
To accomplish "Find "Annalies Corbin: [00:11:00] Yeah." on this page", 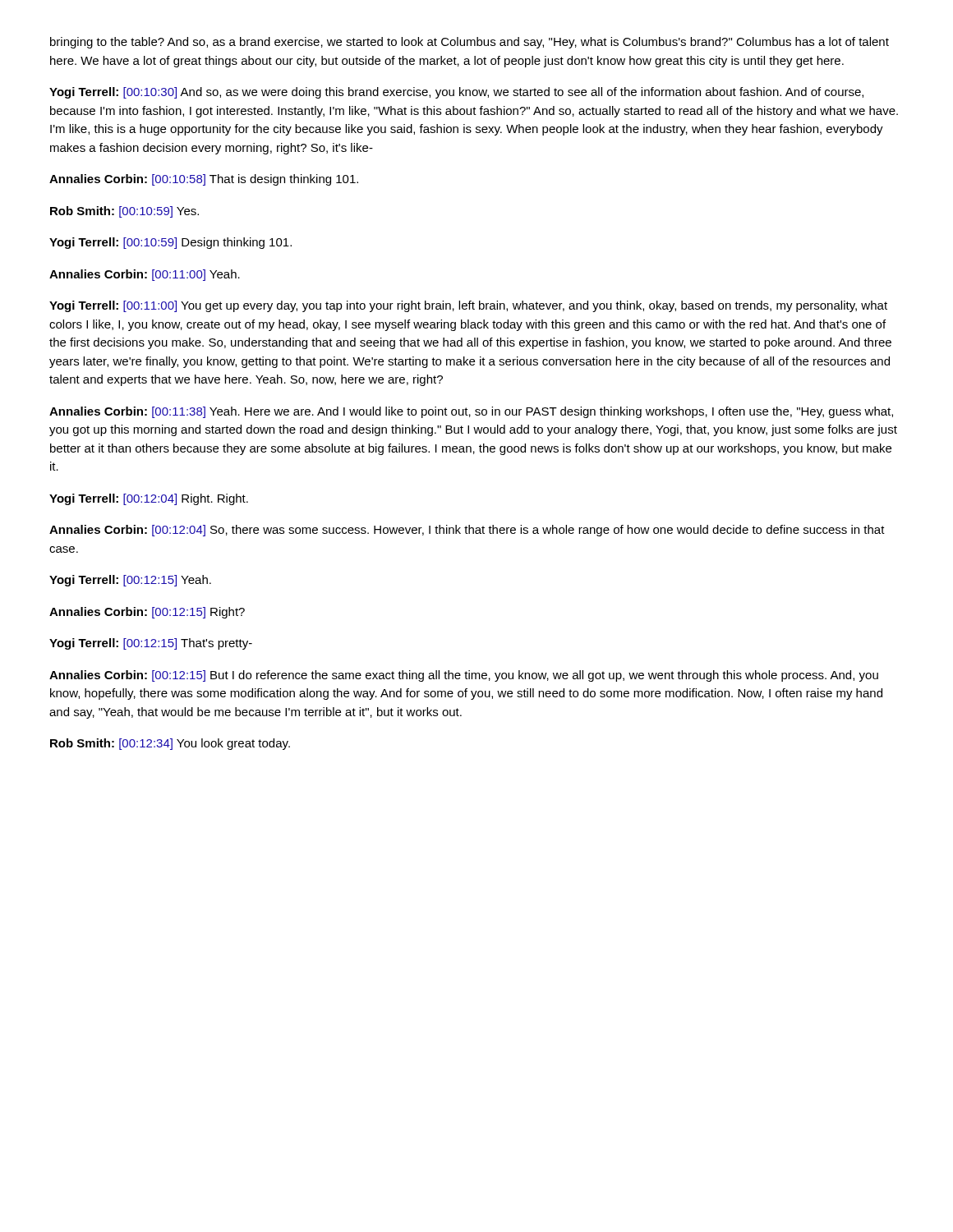I will coord(145,274).
